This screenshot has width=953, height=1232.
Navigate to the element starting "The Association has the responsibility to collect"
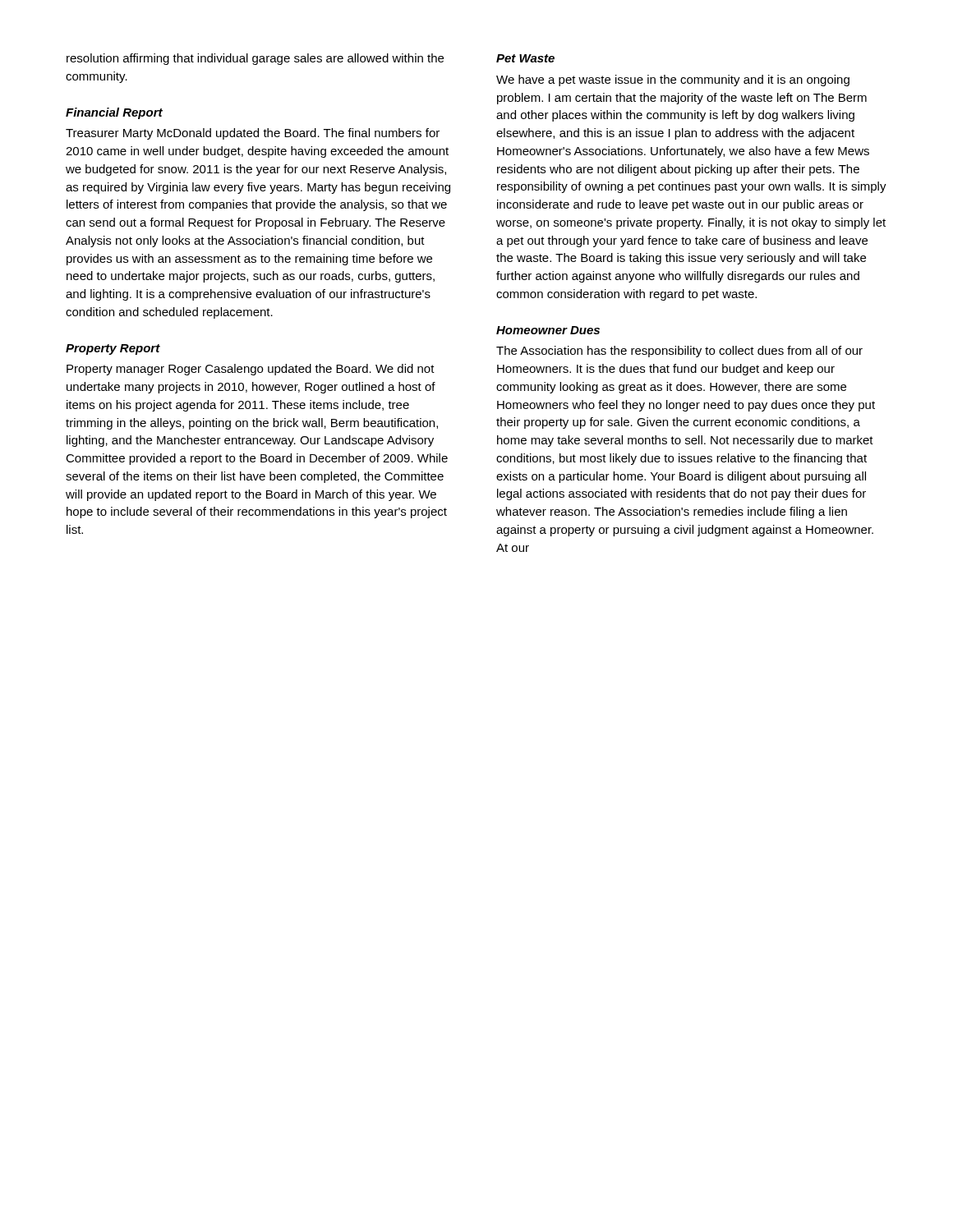click(x=692, y=449)
